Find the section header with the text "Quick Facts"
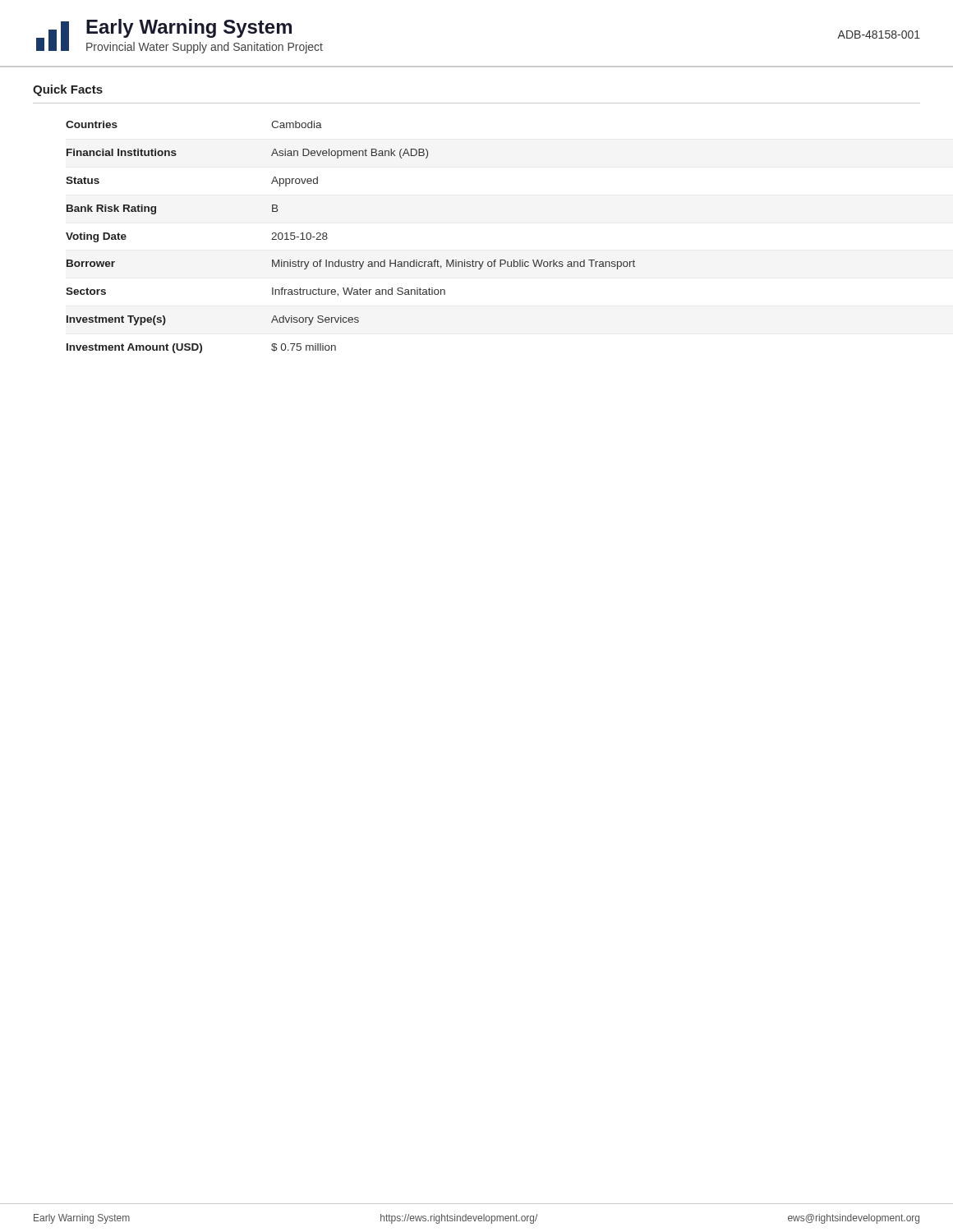 tap(68, 89)
